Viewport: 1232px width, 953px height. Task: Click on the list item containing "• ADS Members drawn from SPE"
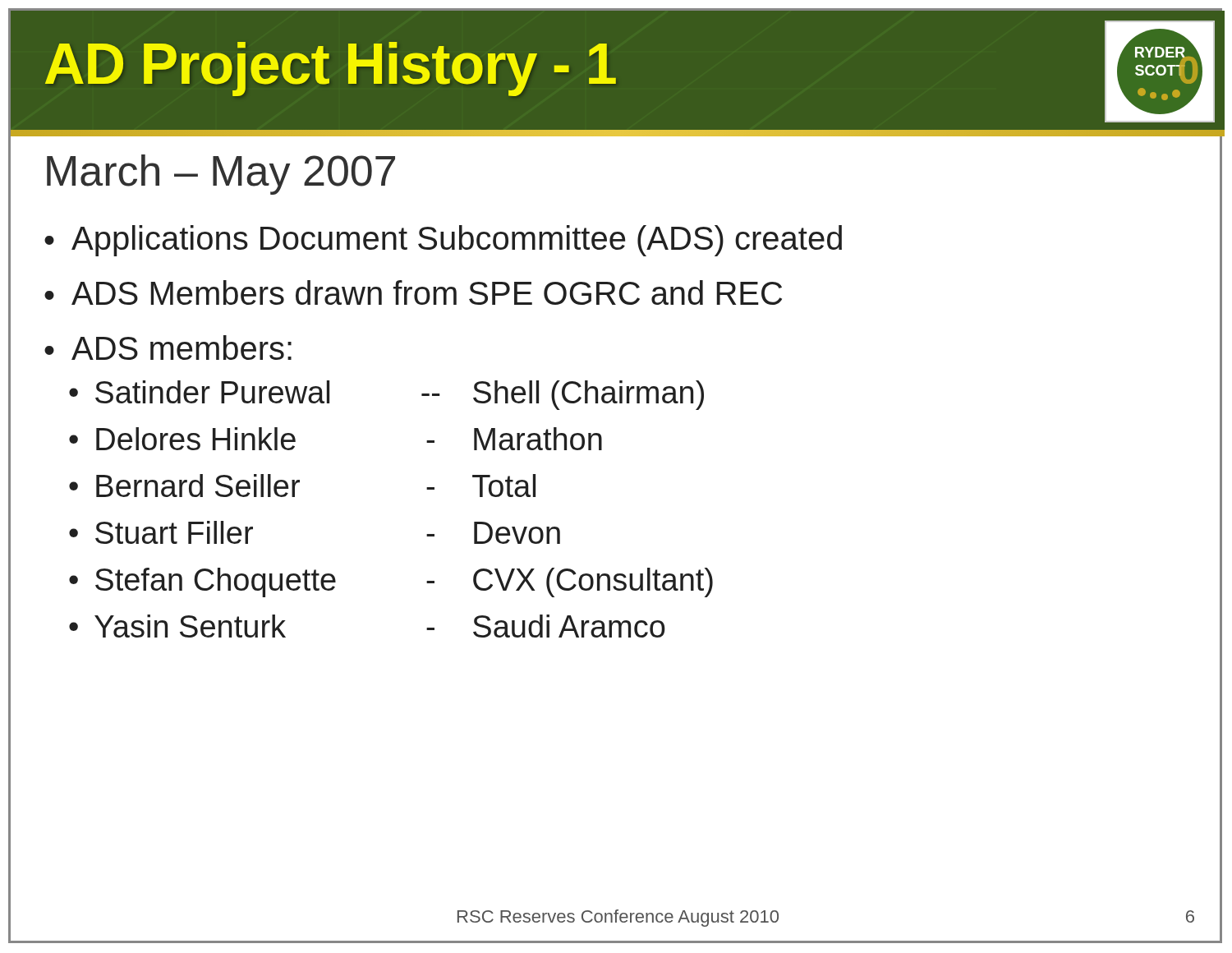414,294
